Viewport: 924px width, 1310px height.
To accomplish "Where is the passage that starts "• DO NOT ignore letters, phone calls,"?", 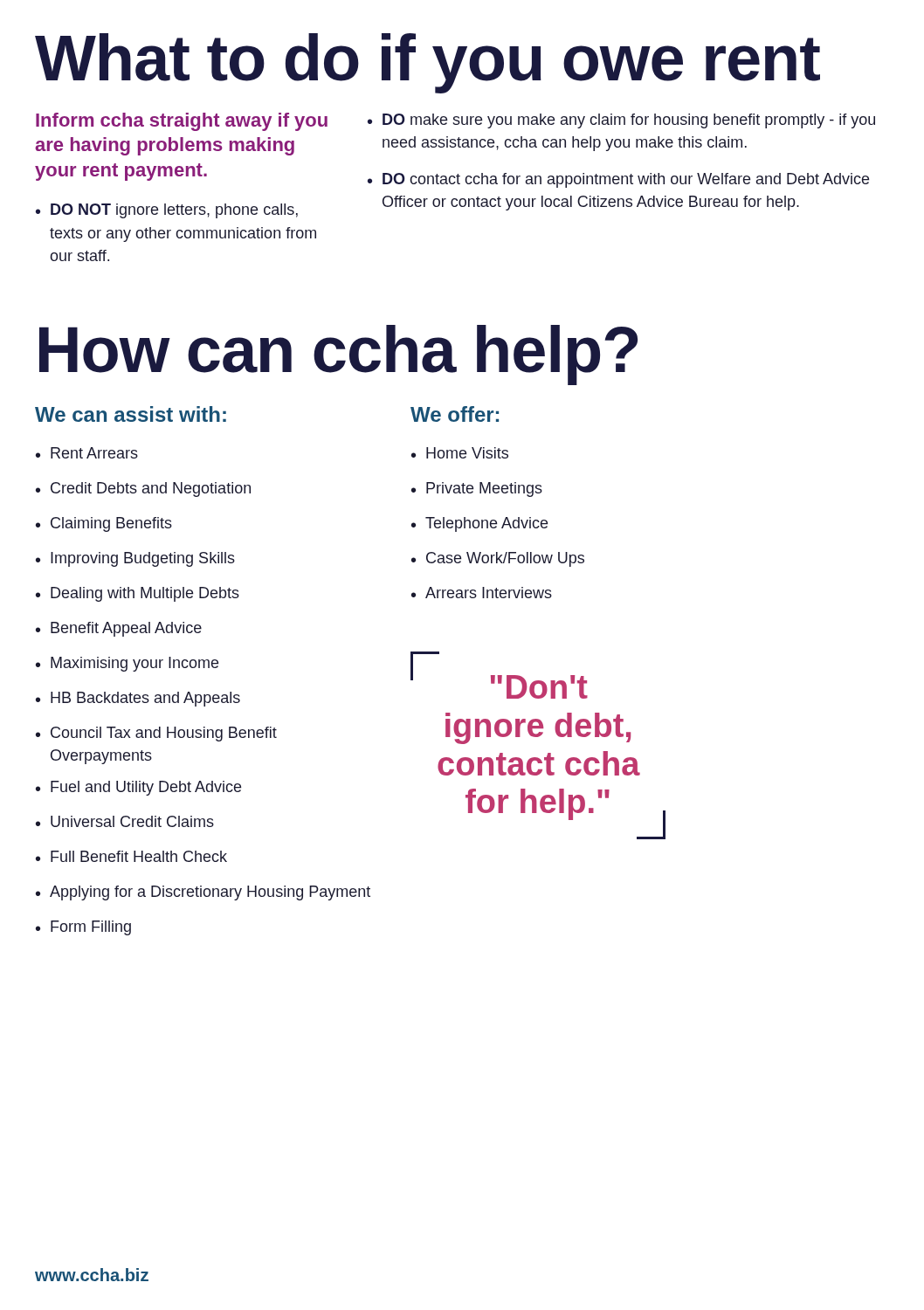I will 183,233.
